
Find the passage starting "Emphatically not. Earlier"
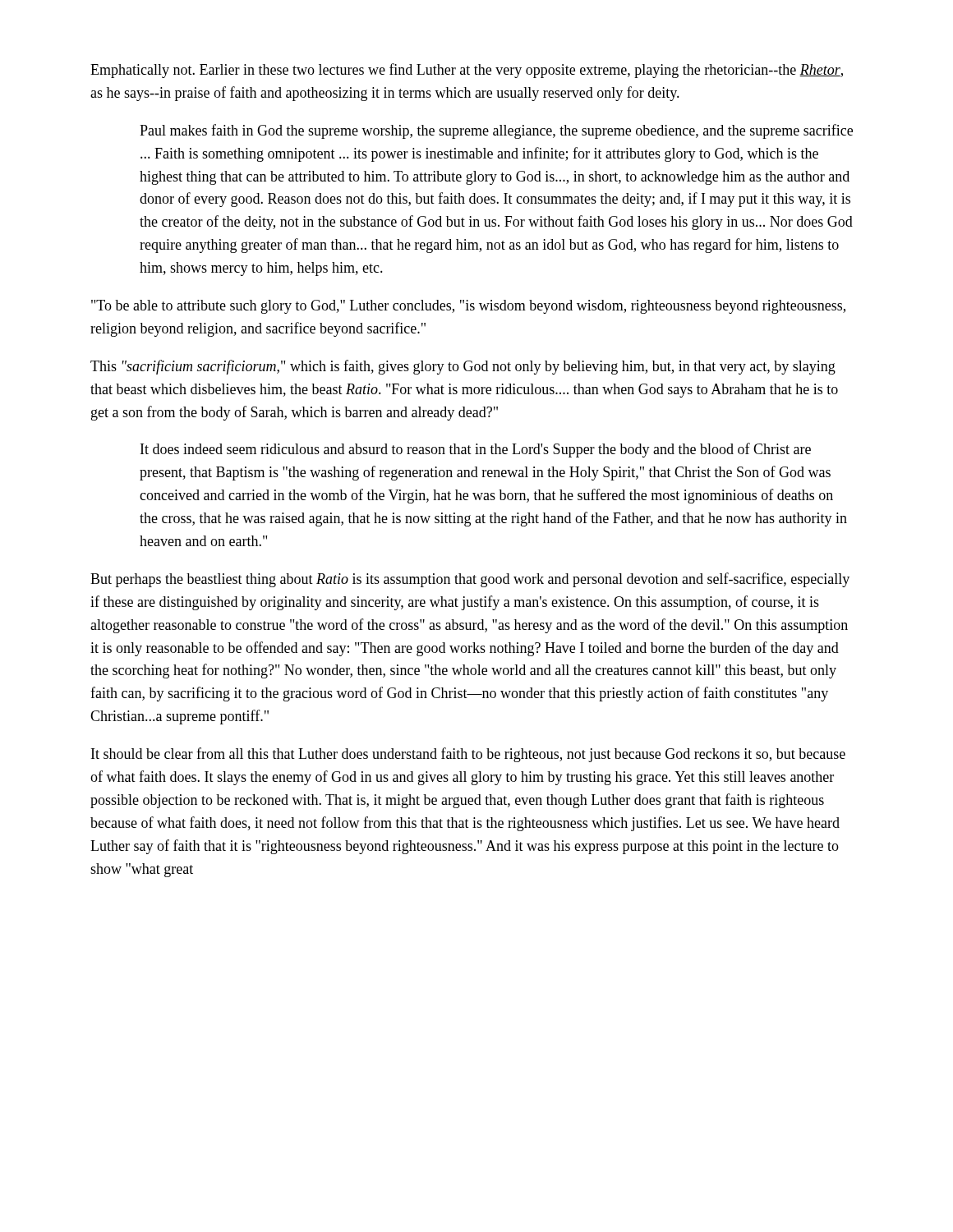(x=467, y=81)
